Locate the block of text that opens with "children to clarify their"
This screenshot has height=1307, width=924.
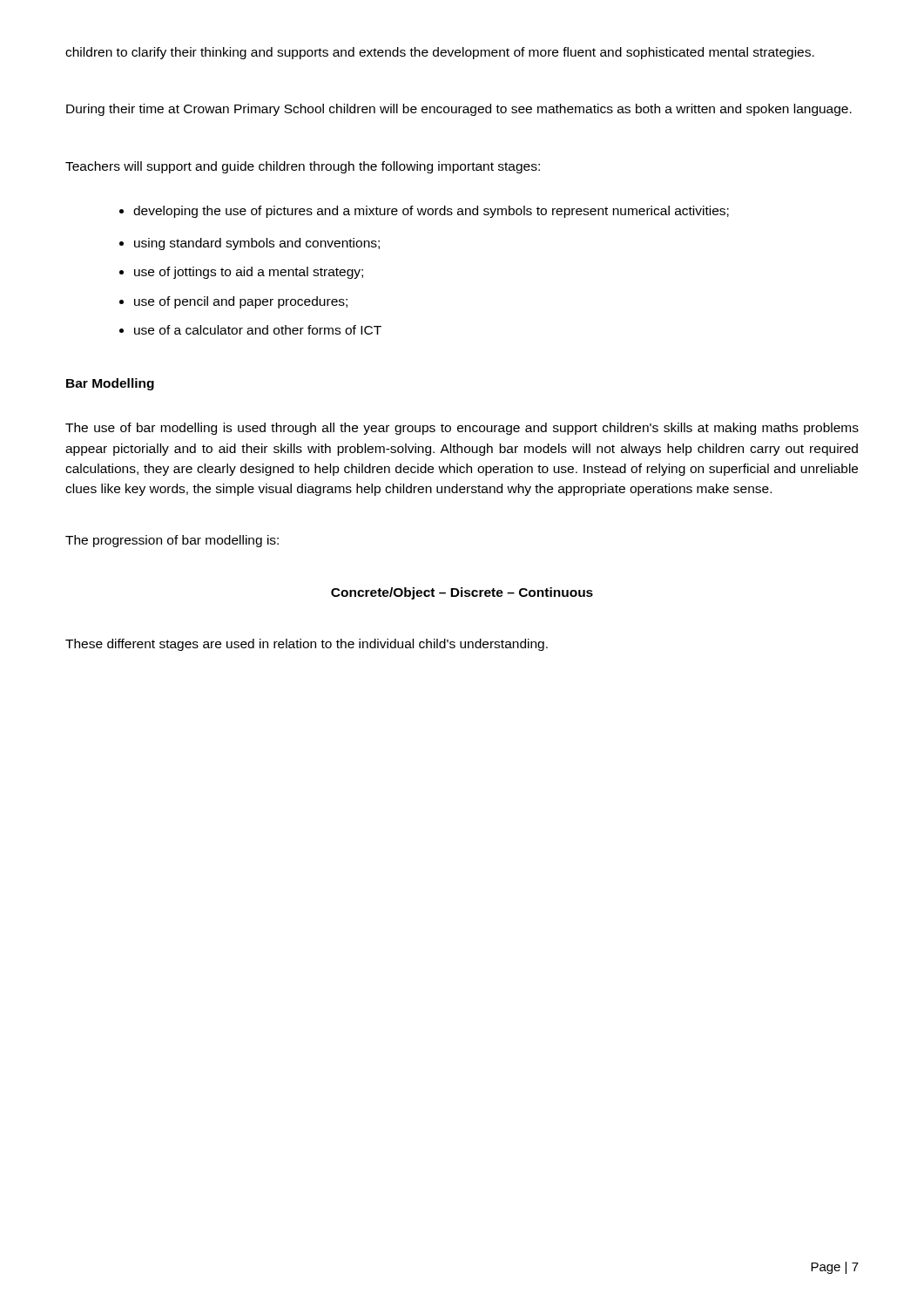pyautogui.click(x=462, y=52)
